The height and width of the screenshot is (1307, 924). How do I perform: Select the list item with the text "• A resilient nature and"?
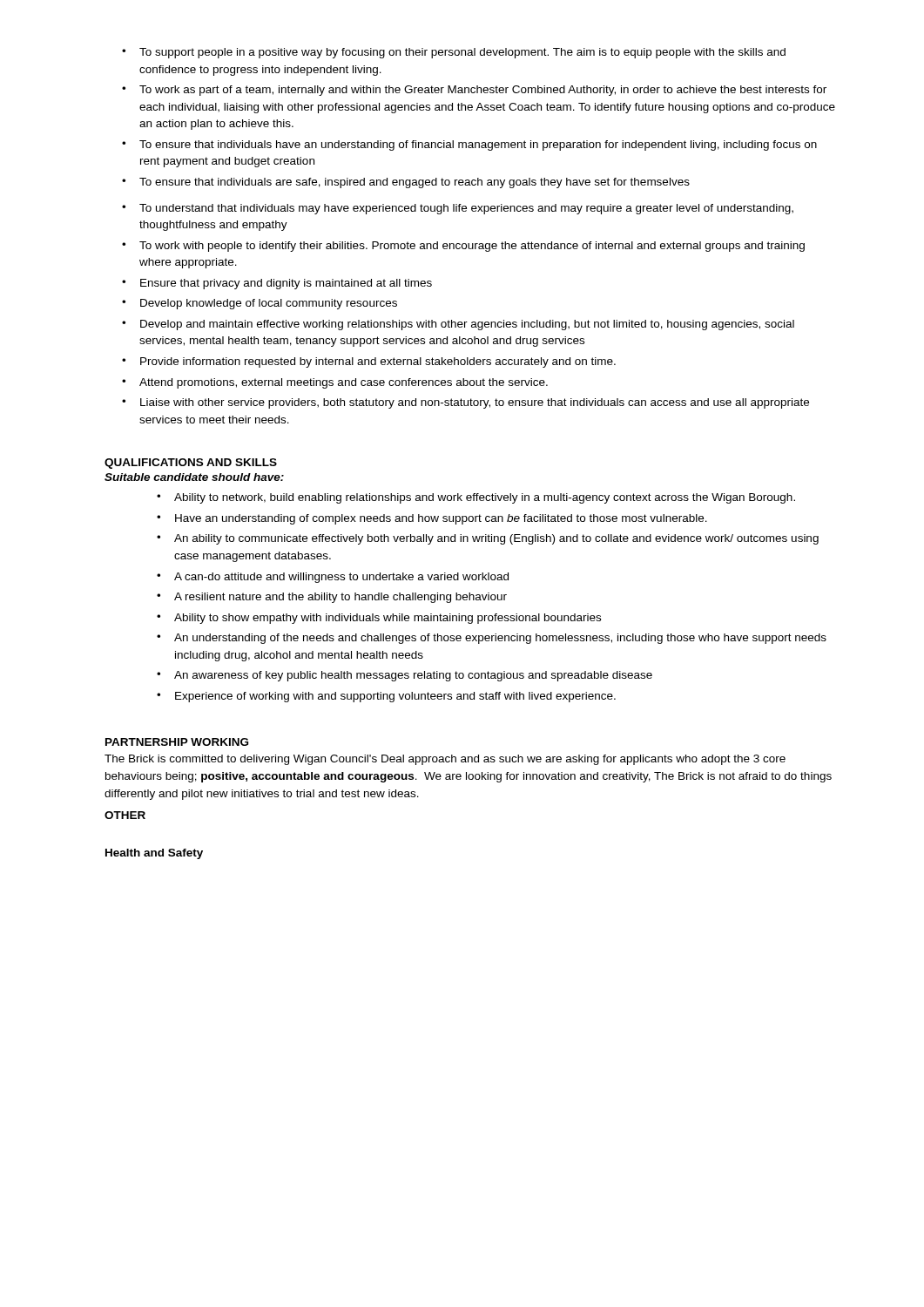(497, 597)
